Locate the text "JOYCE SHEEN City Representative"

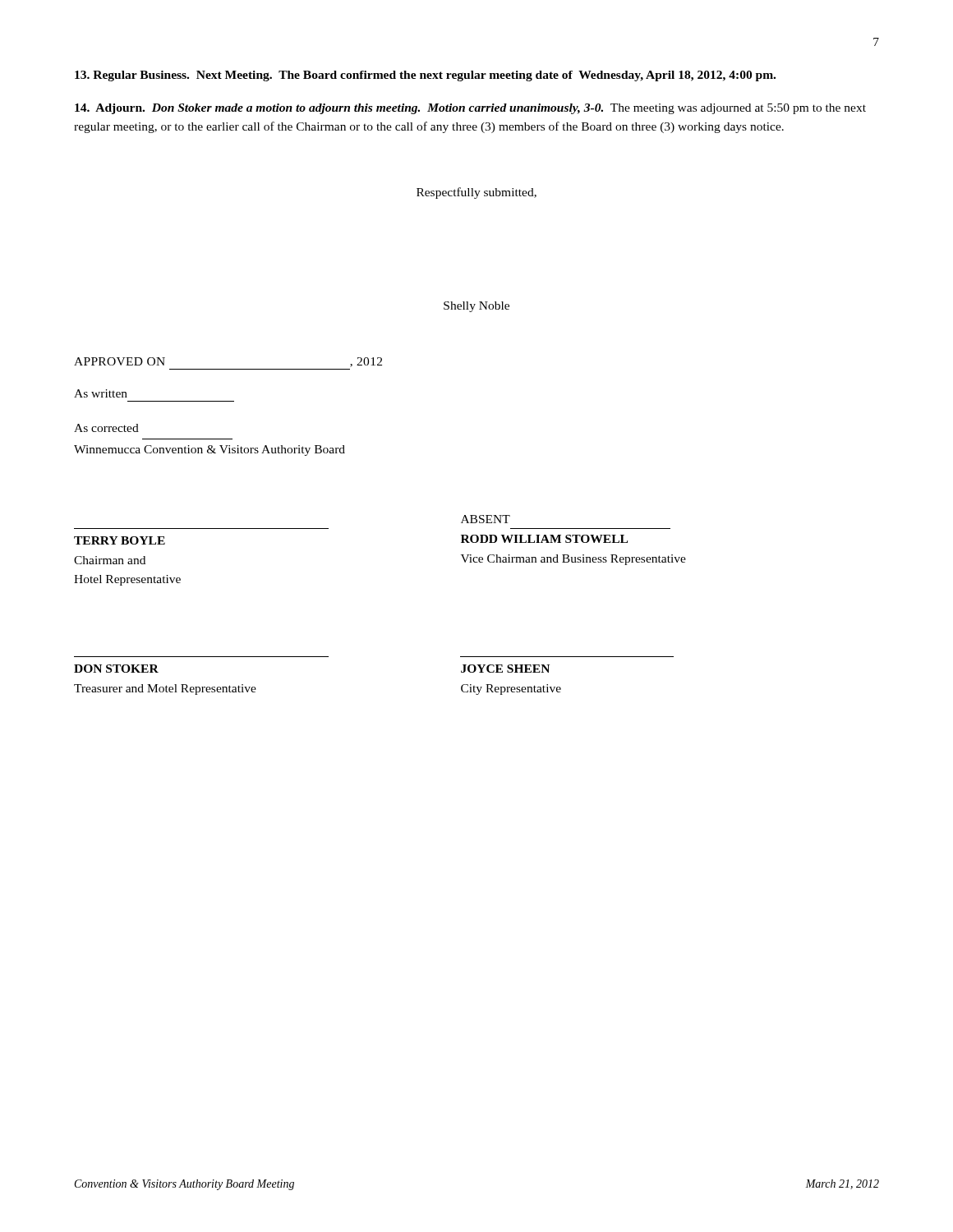(x=670, y=667)
